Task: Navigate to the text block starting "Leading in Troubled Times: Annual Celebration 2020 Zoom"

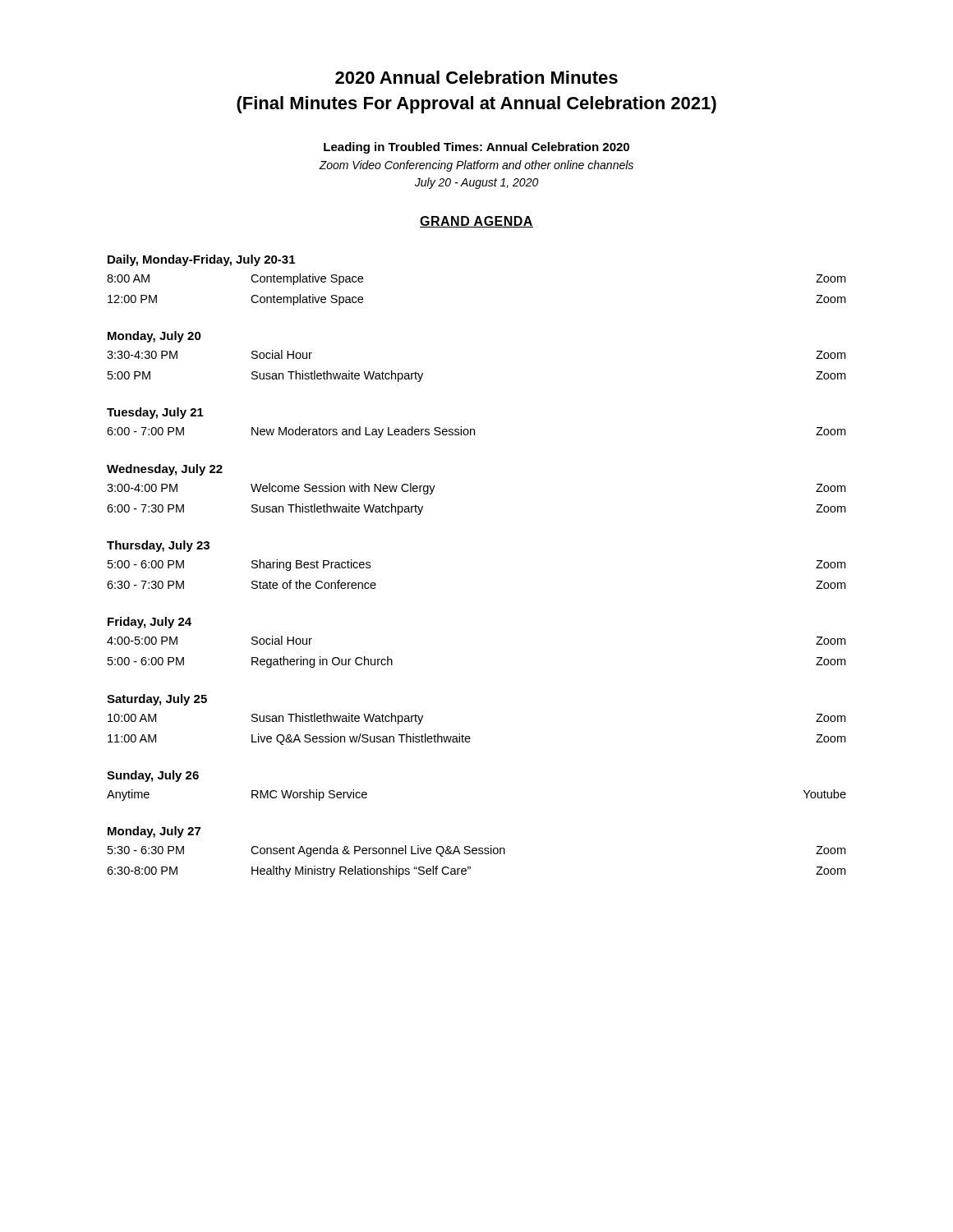Action: 476,165
